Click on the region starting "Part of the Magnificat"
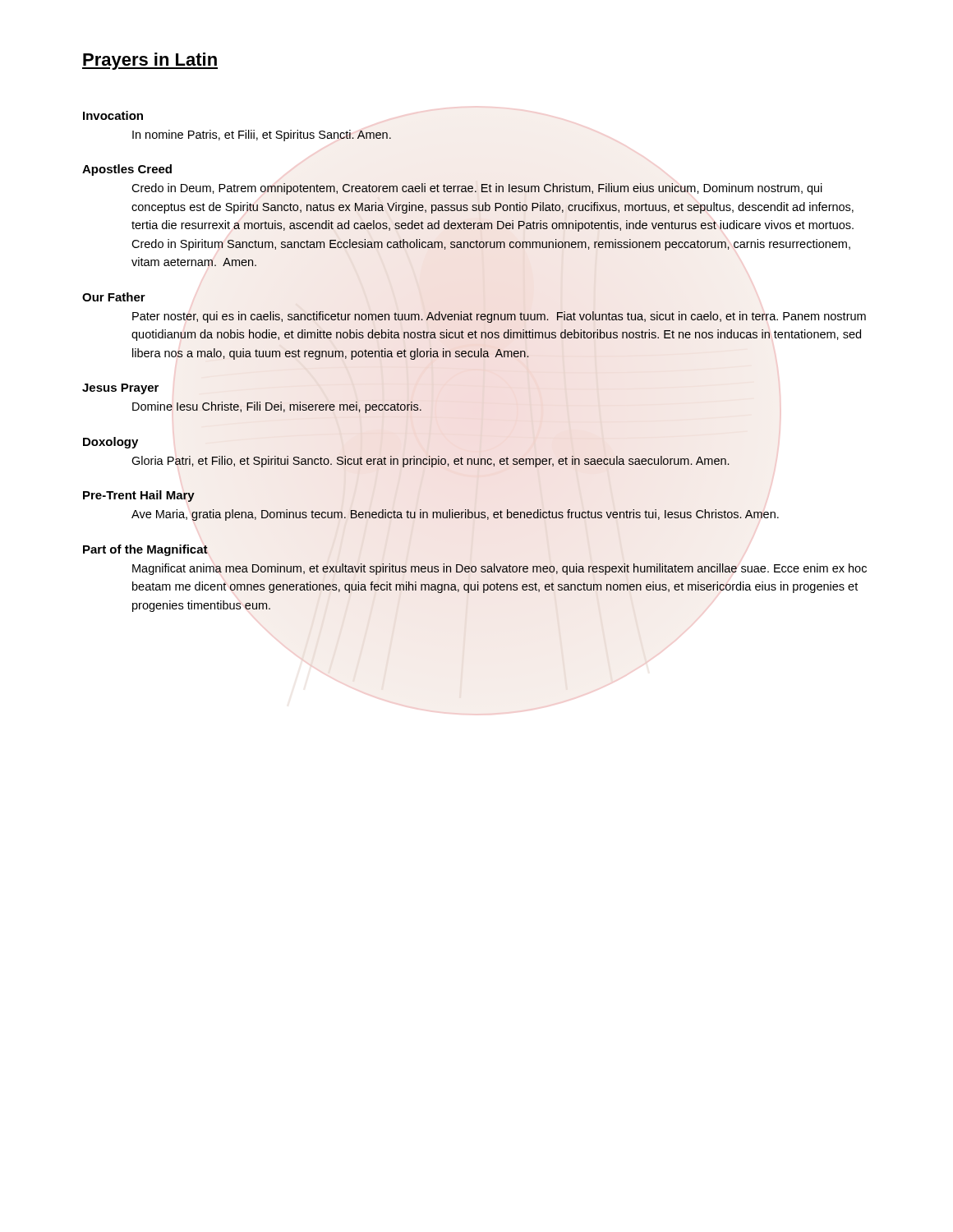953x1232 pixels. click(x=145, y=549)
